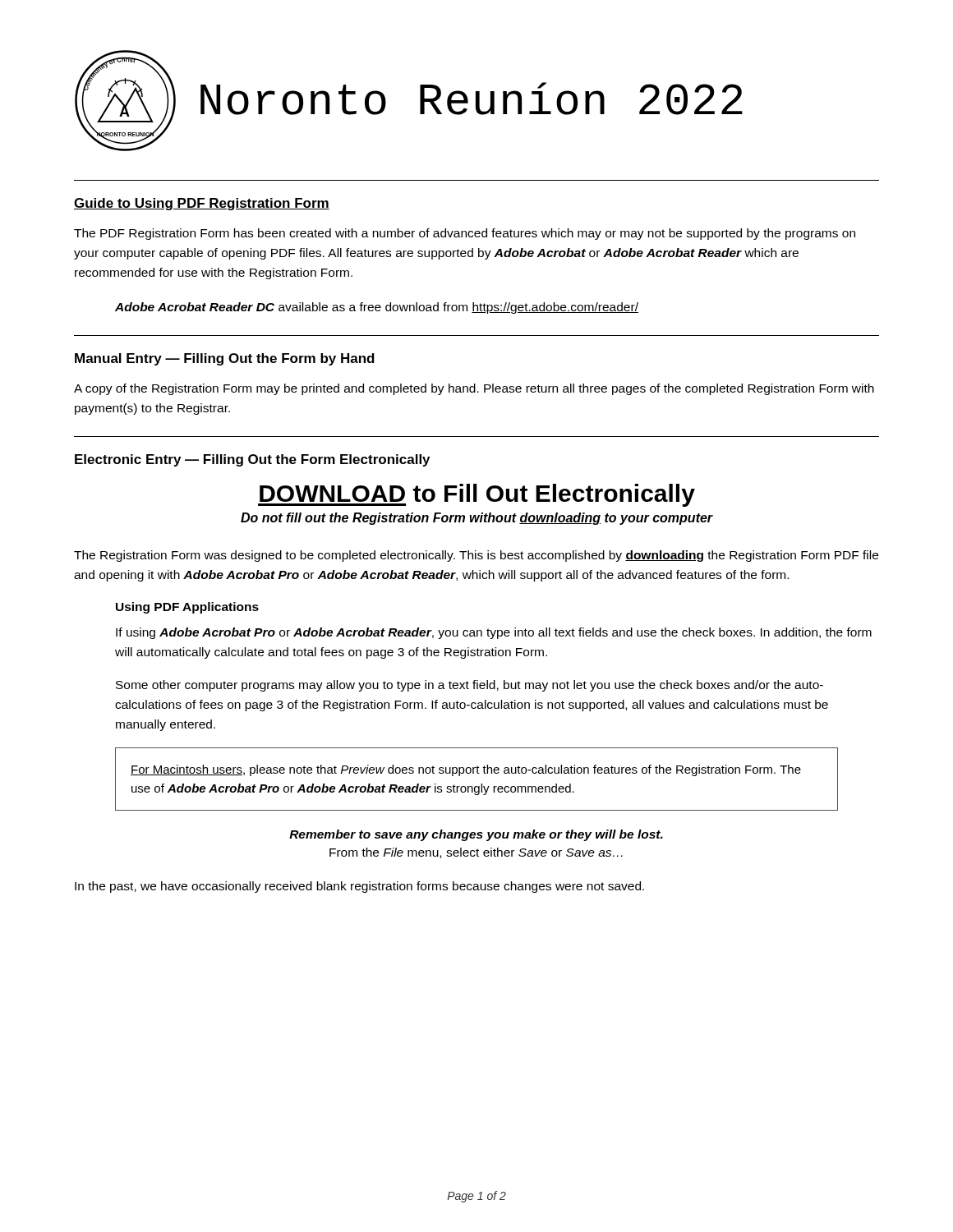The width and height of the screenshot is (953, 1232).
Task: Click the passage that begins "From the File menu, select either"
Action: pos(476,852)
